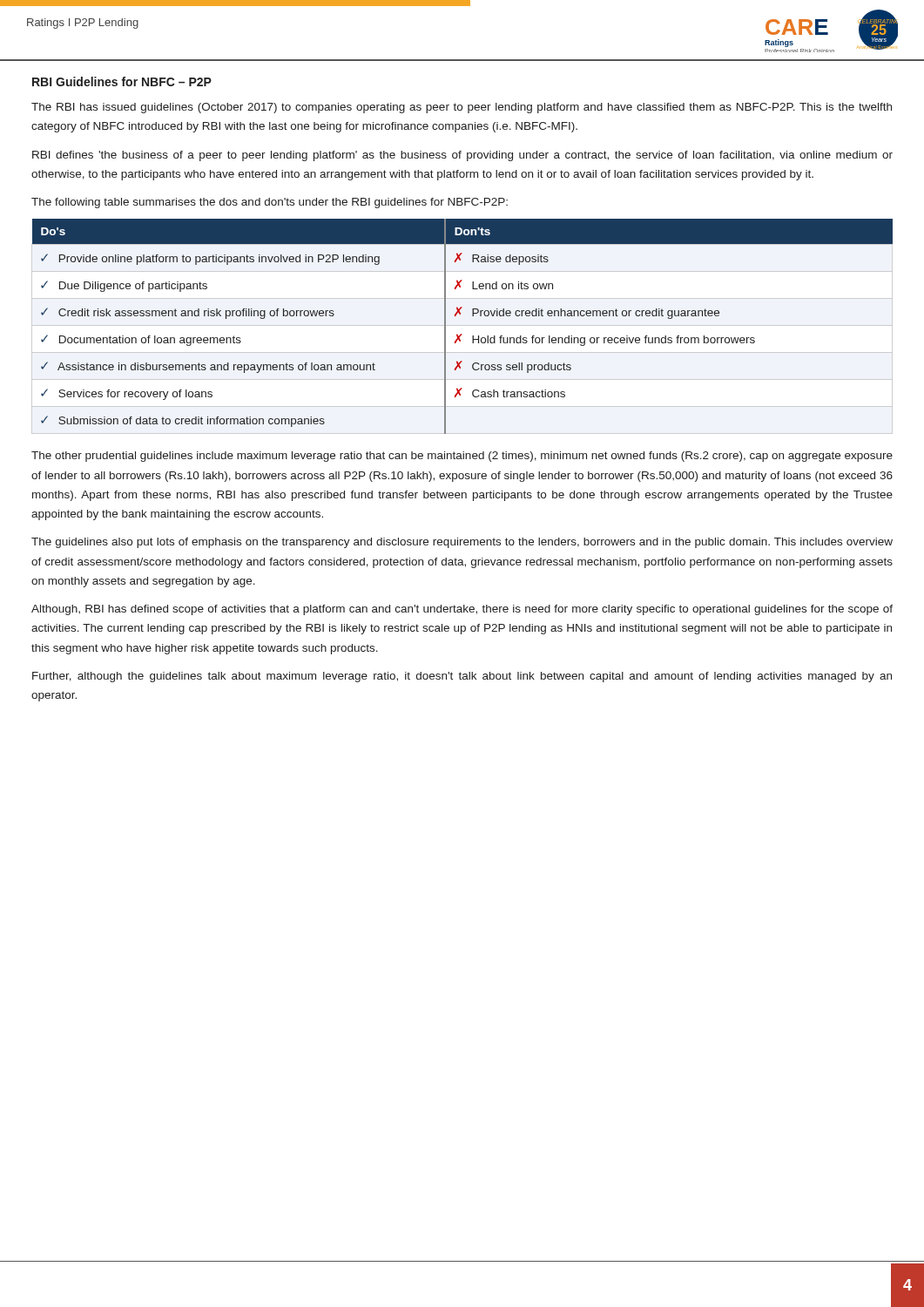Click on the text block starting "Further, although the"
The image size is (924, 1307).
462,685
